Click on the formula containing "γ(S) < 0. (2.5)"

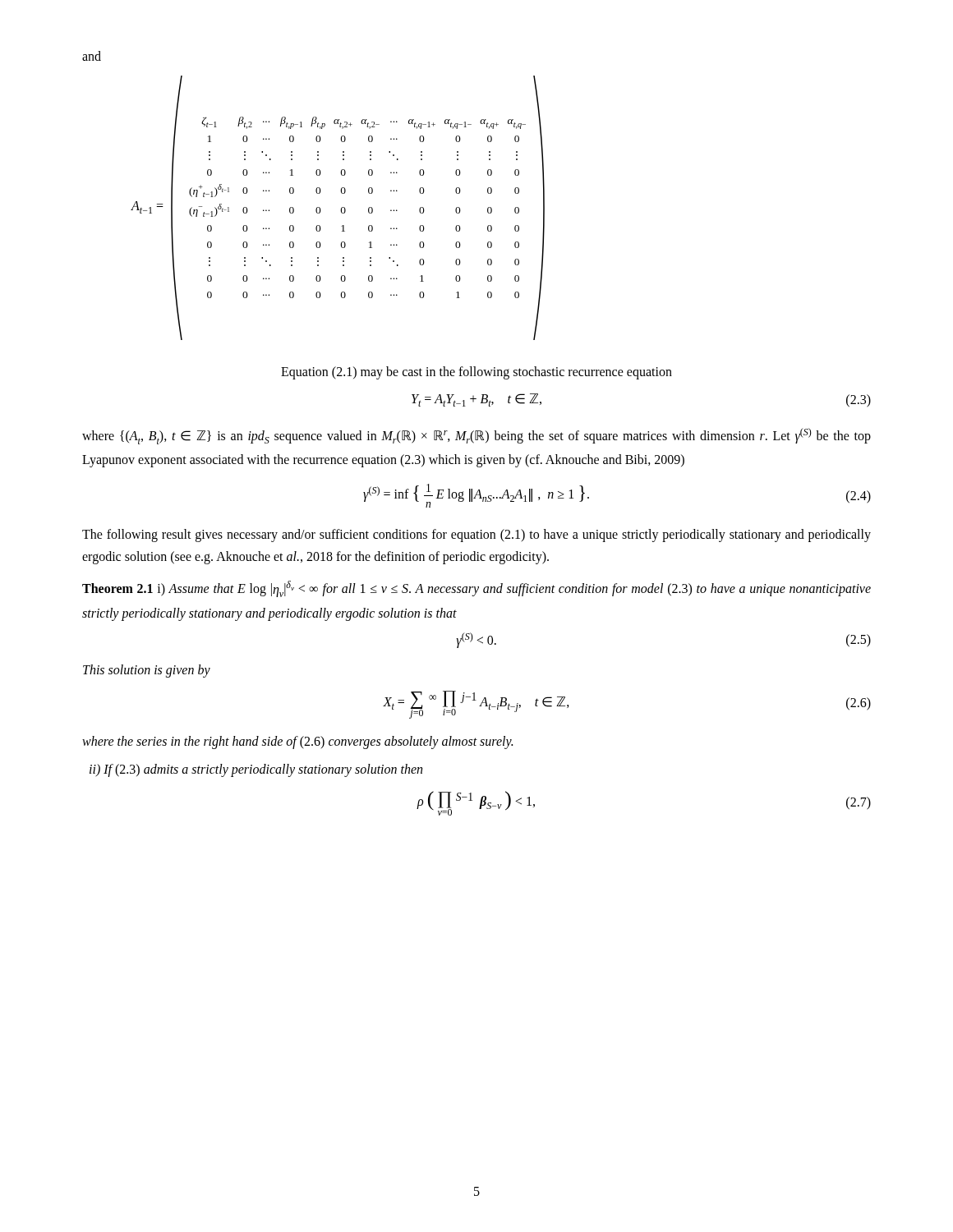coord(479,639)
